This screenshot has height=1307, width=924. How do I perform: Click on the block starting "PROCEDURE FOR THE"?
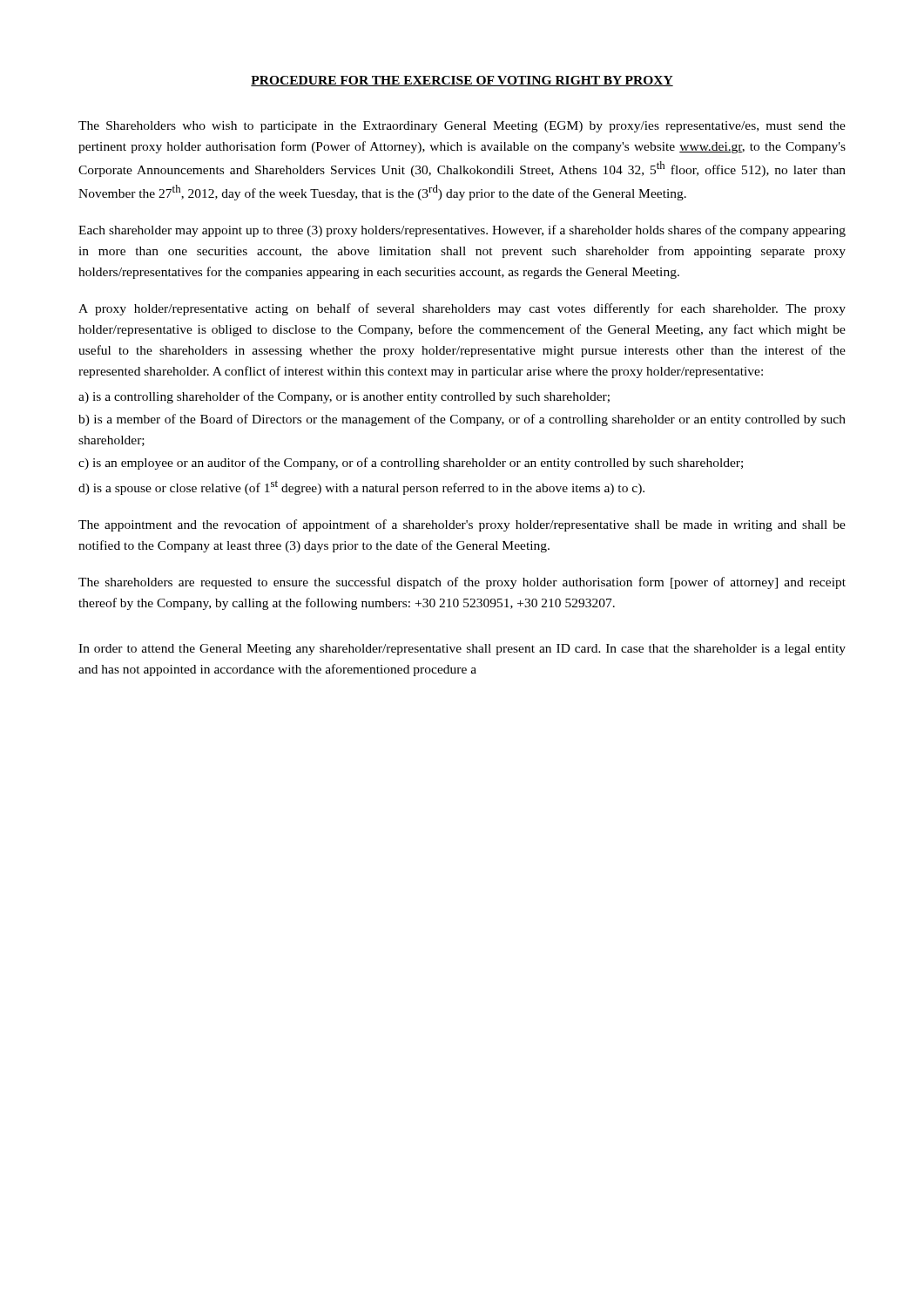[462, 80]
